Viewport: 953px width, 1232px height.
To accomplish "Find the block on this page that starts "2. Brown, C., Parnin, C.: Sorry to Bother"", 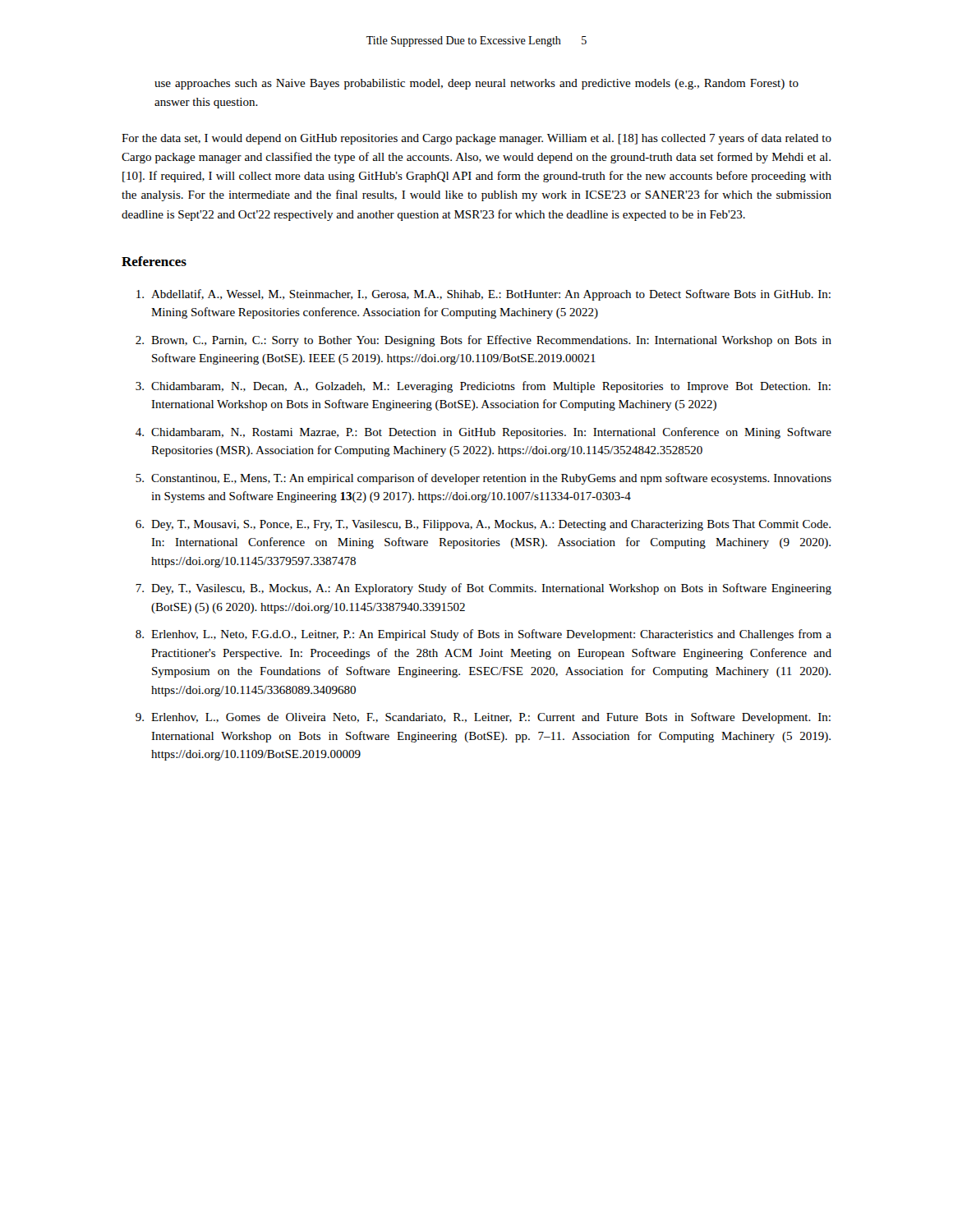I will click(x=476, y=349).
